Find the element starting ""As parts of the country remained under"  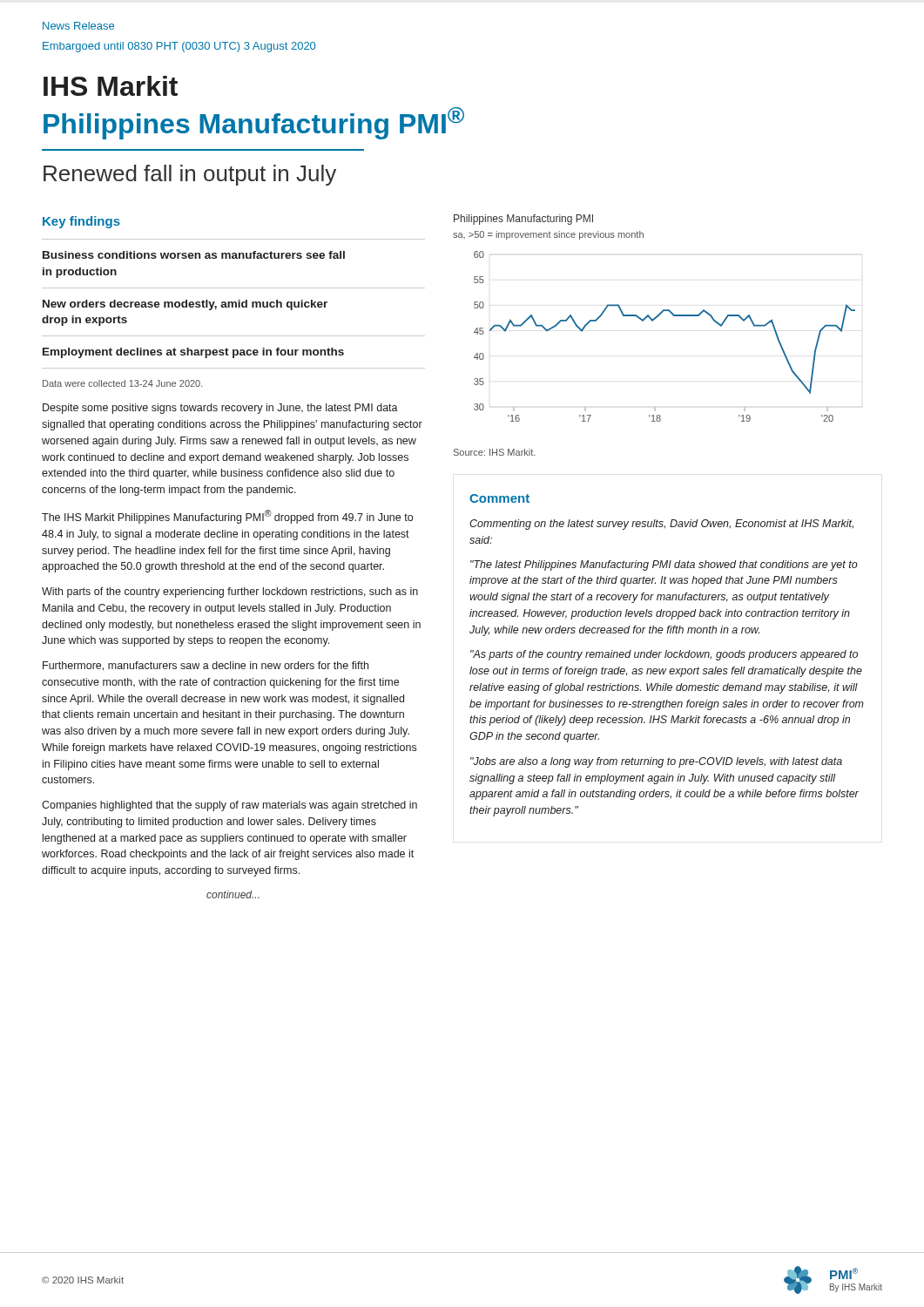[x=667, y=696]
